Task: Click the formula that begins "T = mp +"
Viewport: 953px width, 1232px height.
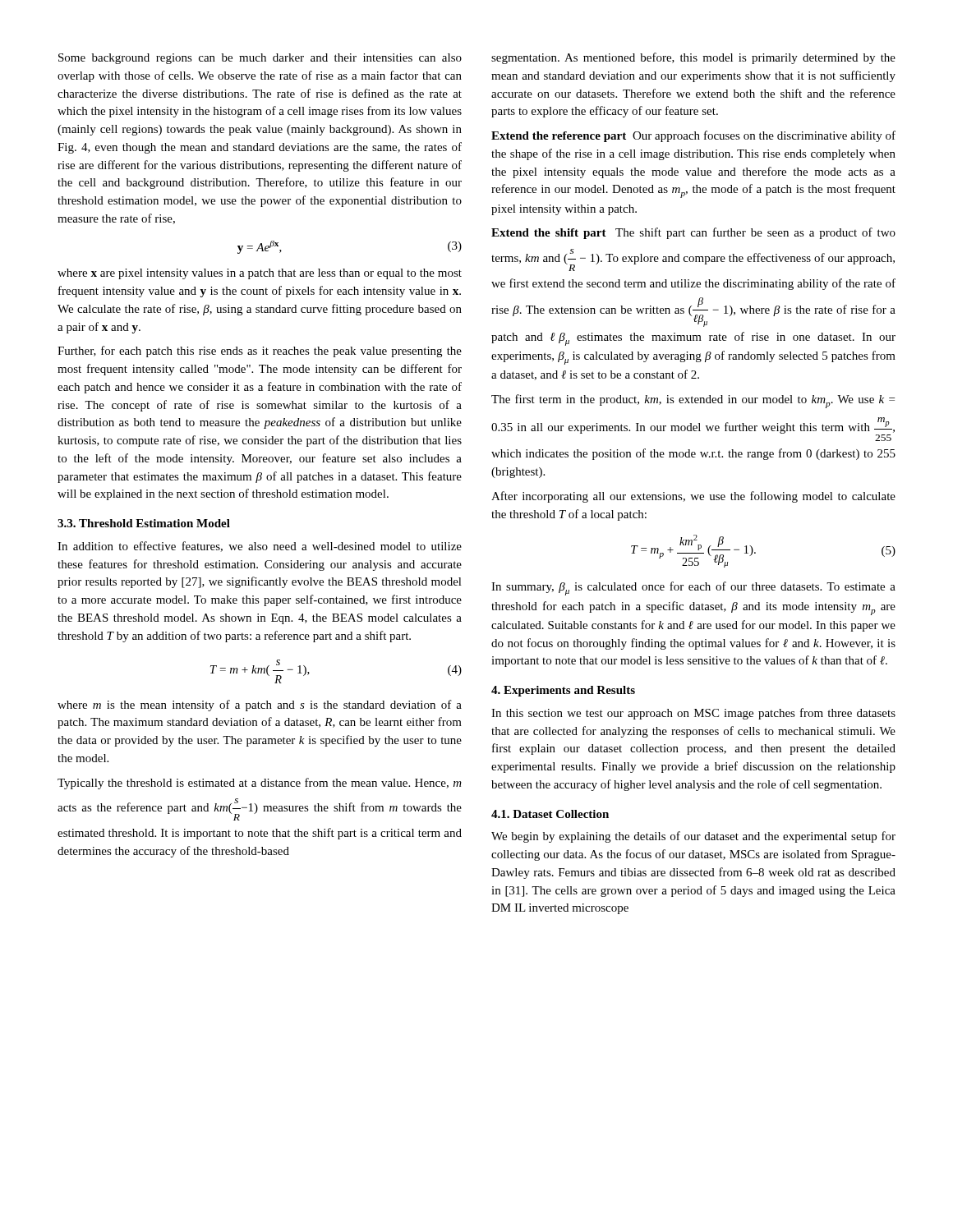Action: pyautogui.click(x=693, y=551)
